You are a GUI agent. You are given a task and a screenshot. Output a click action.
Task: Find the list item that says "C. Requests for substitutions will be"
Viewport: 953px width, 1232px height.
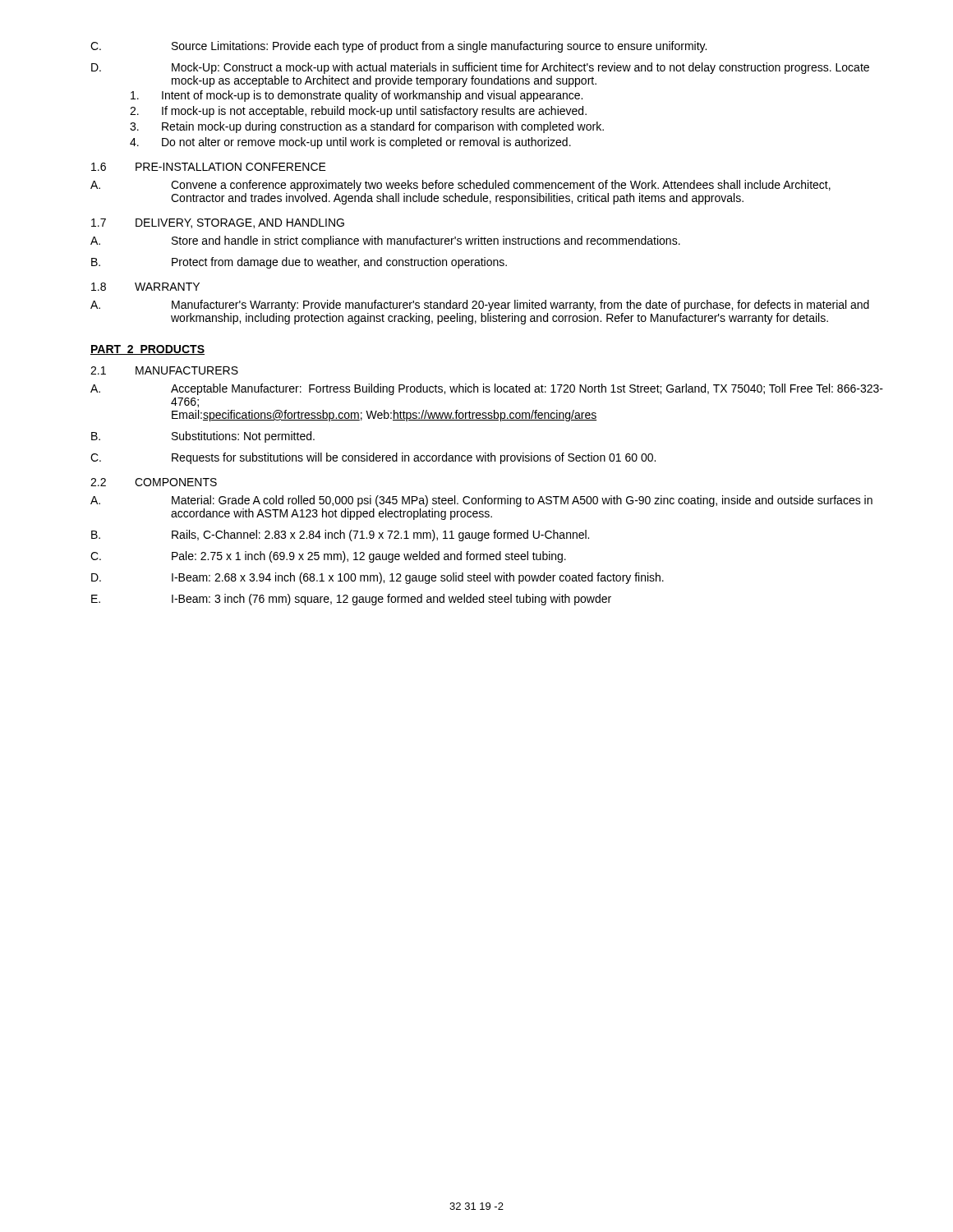point(489,458)
